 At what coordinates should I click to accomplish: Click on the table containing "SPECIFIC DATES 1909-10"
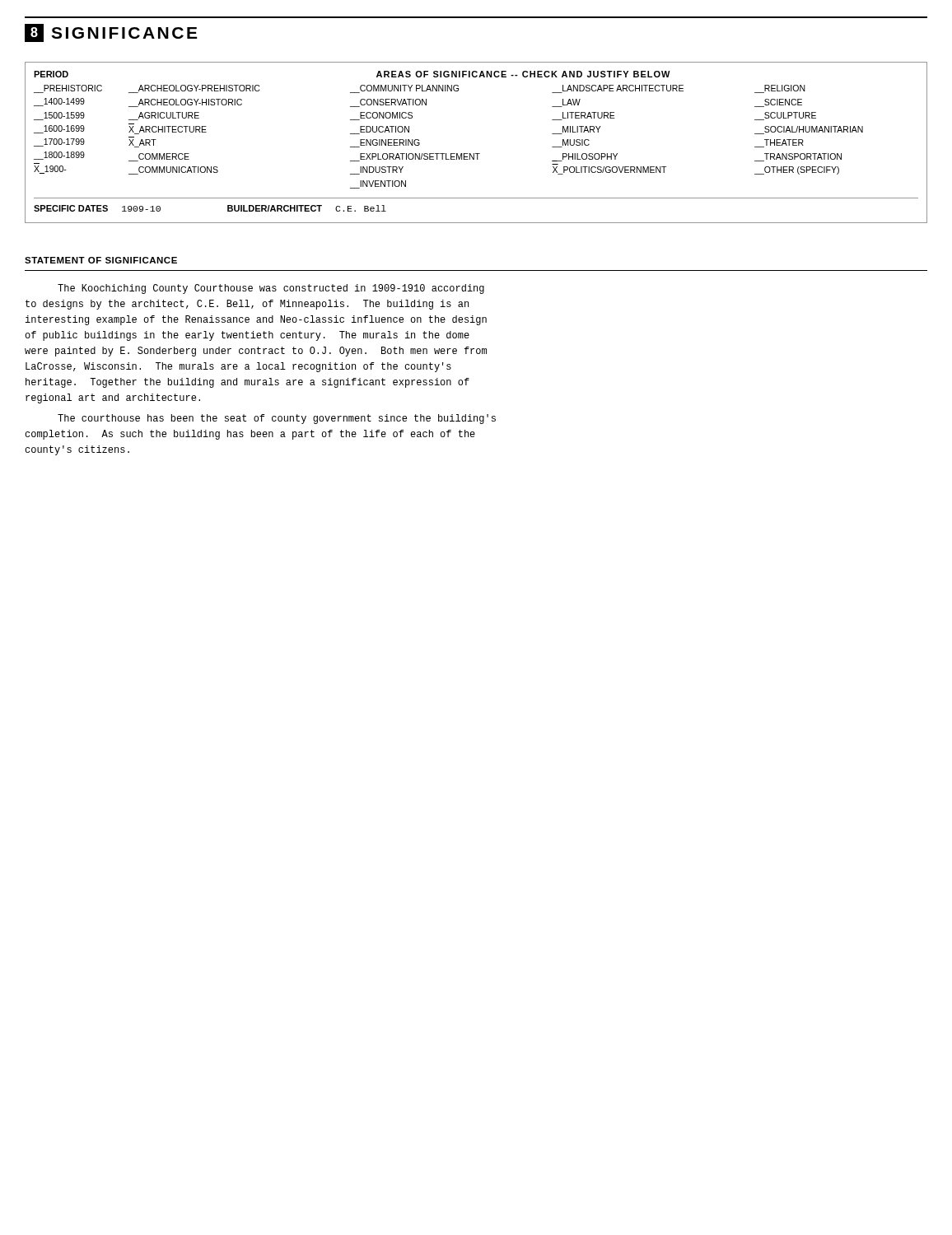[x=476, y=208]
